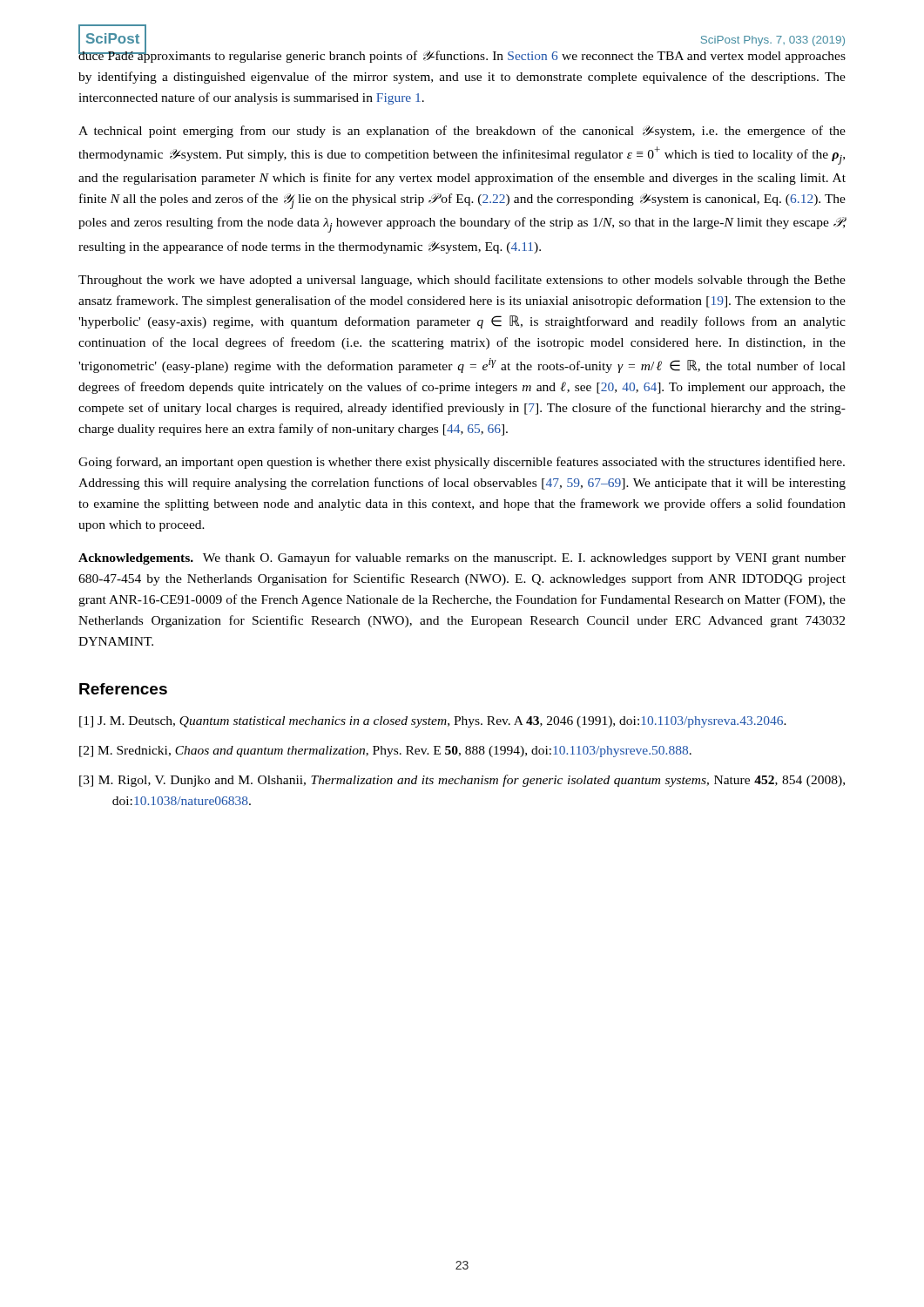924x1307 pixels.
Task: Click on the logo
Action: pos(112,39)
